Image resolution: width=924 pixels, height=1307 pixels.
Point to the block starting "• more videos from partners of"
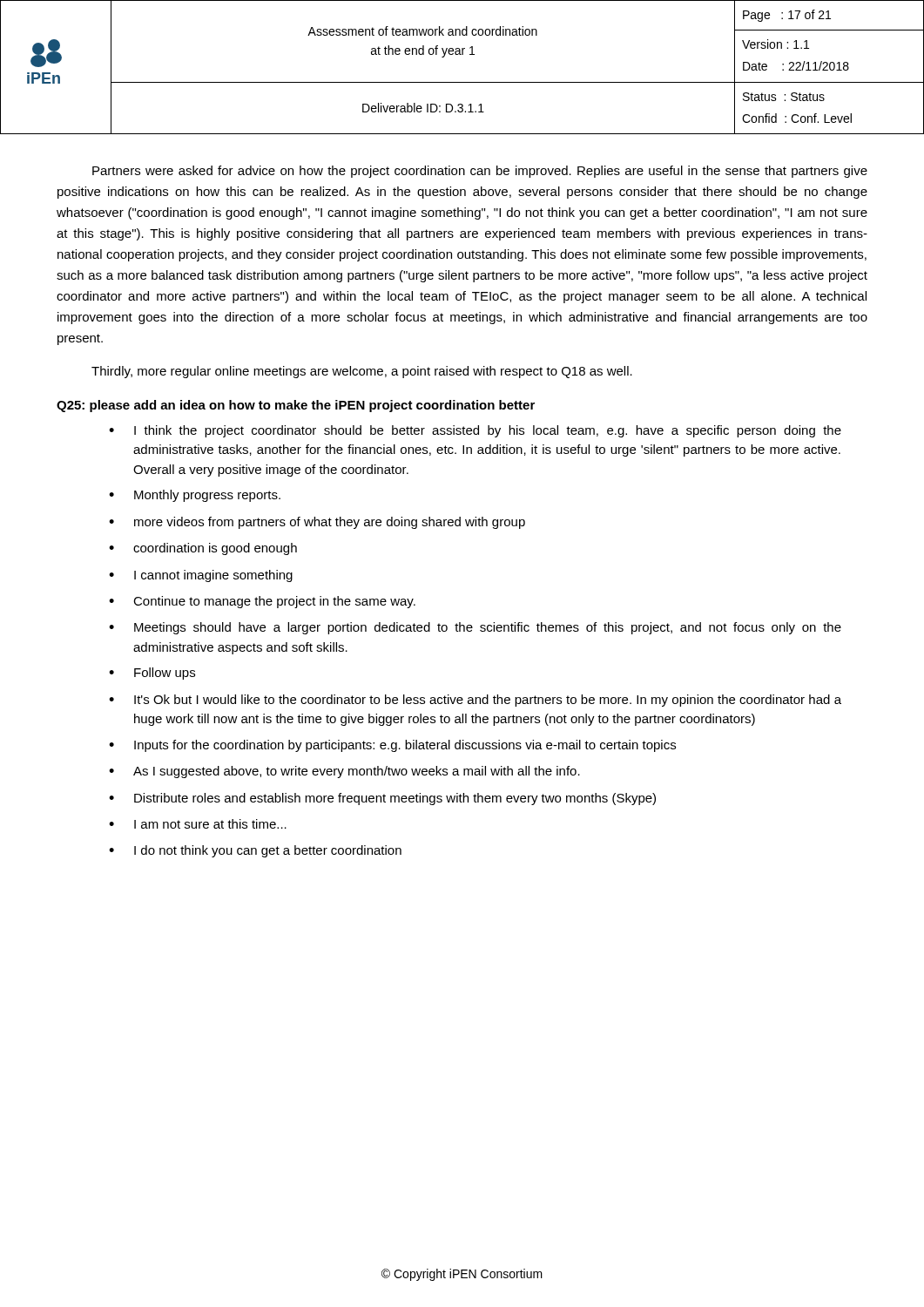pyautogui.click(x=462, y=522)
